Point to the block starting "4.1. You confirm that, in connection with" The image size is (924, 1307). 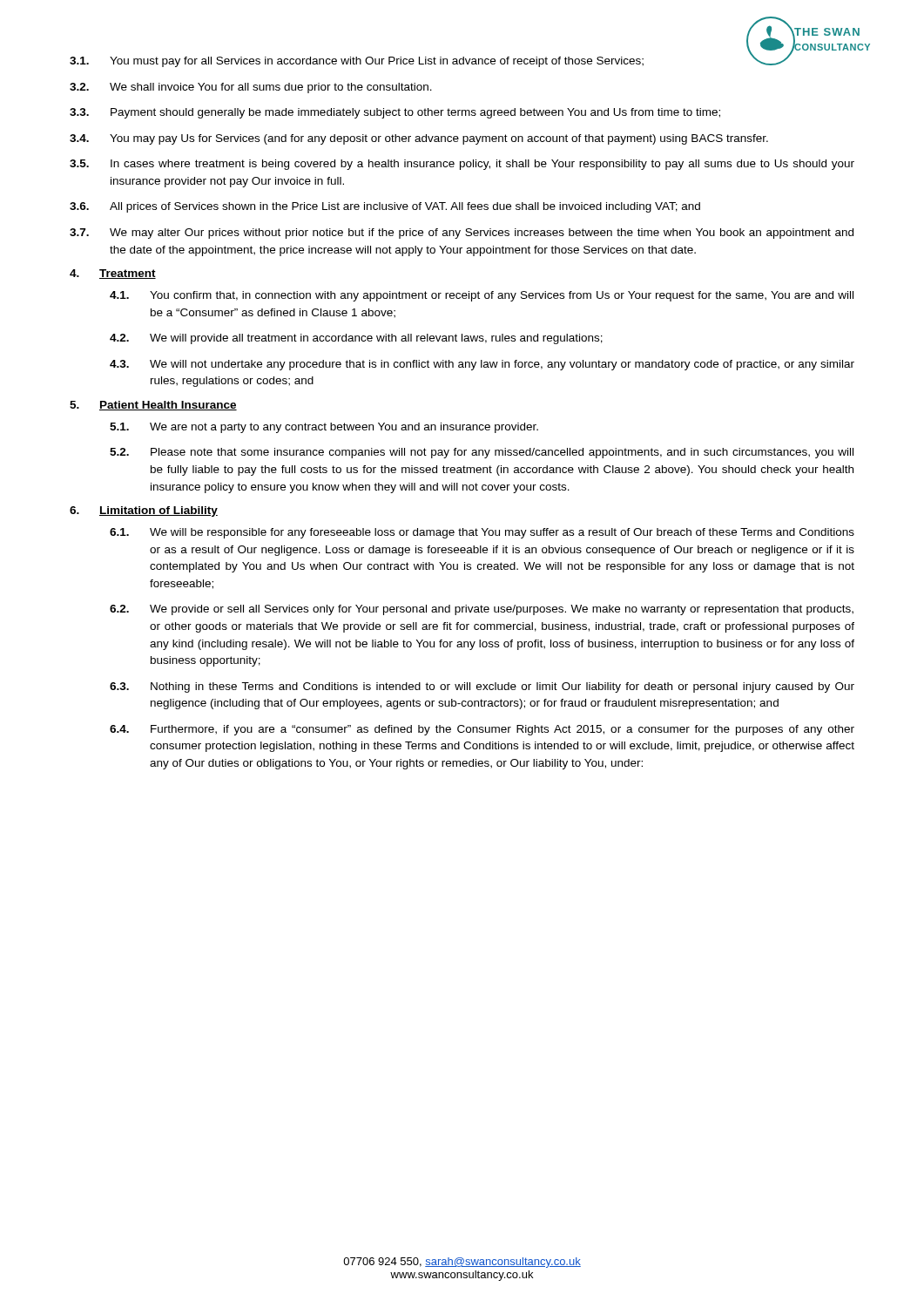[482, 304]
